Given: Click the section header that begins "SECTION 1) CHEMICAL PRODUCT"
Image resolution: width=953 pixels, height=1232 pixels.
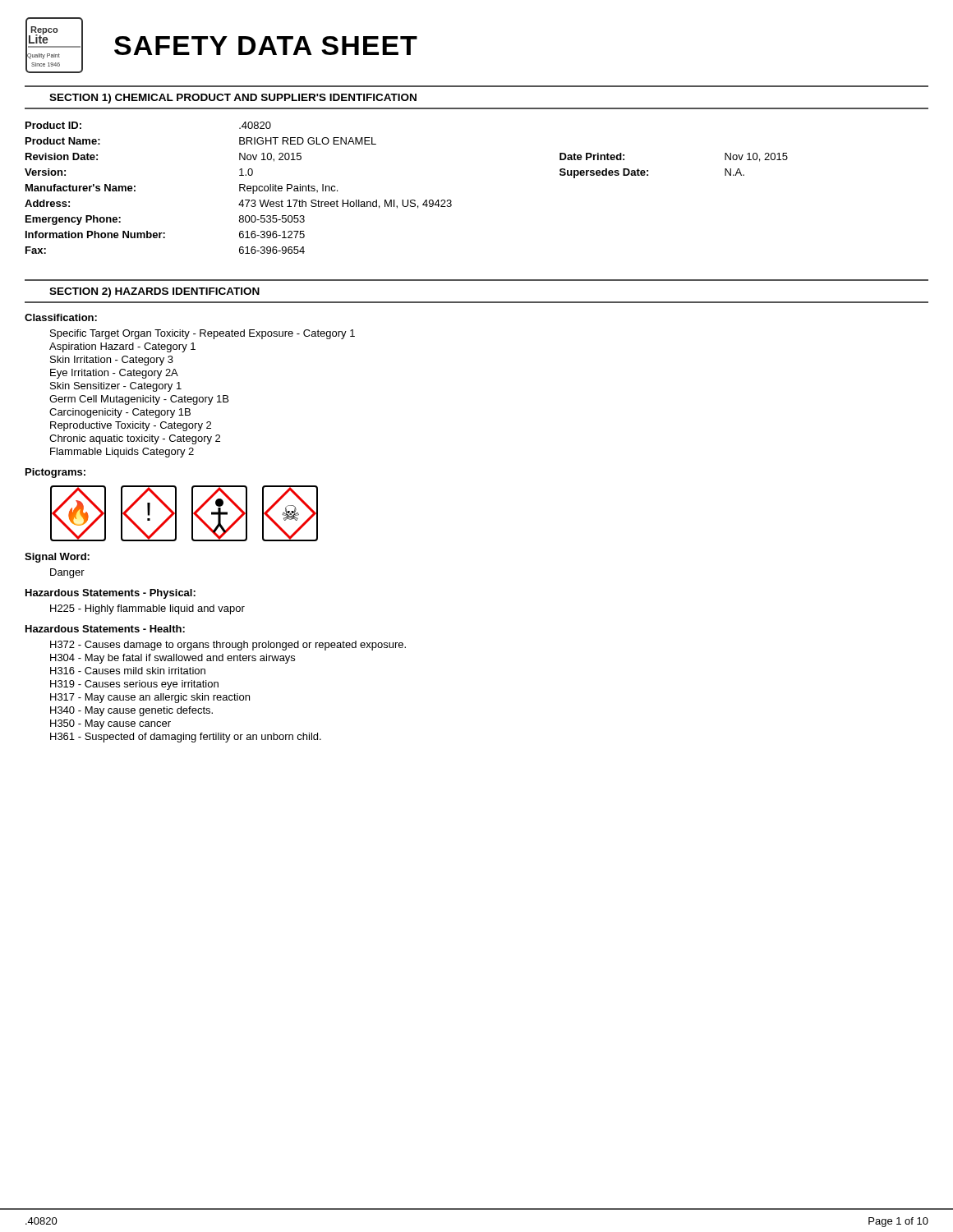Looking at the screenshot, I should [x=233, y=97].
